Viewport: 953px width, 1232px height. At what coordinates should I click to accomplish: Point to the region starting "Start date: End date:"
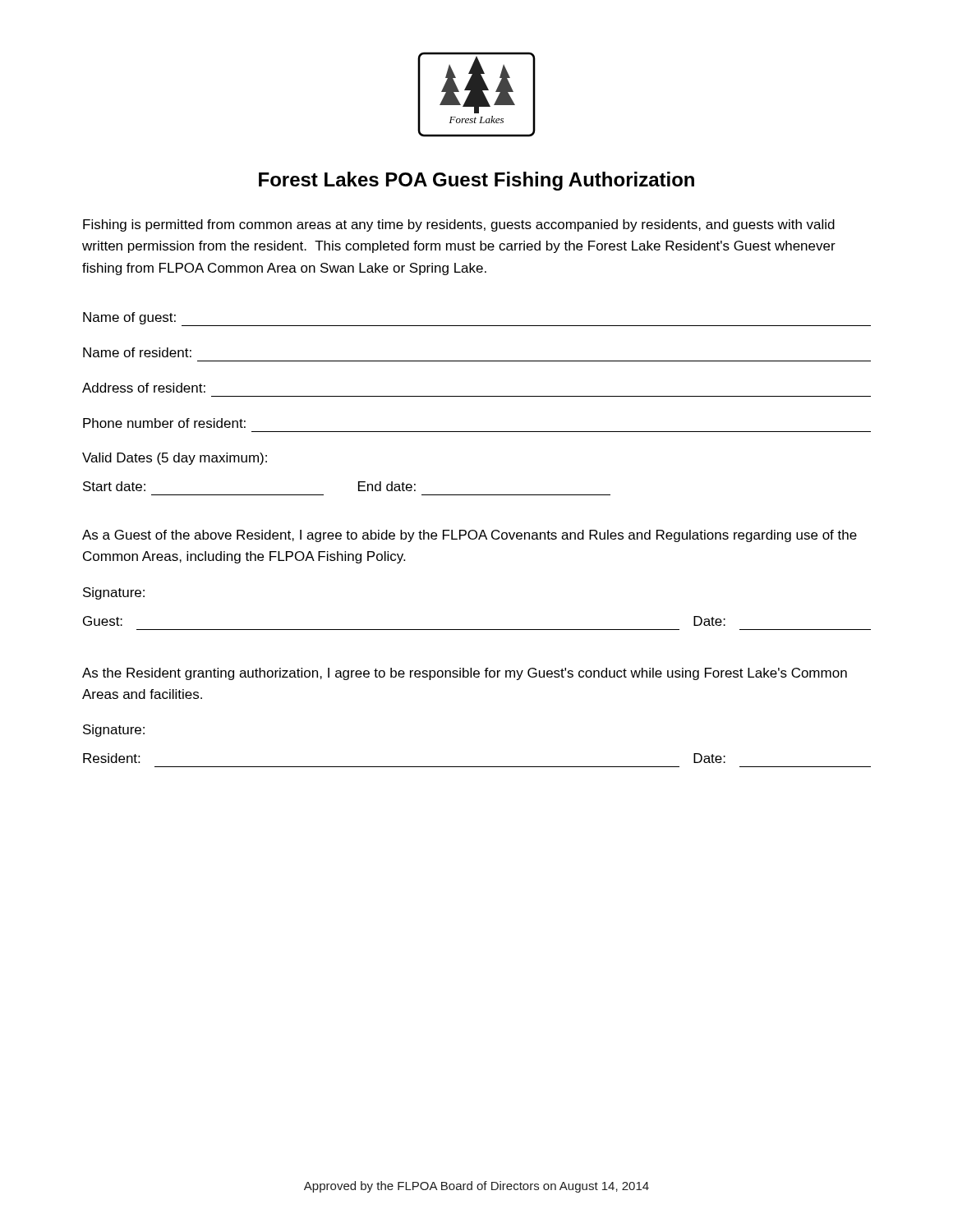coord(118,485)
